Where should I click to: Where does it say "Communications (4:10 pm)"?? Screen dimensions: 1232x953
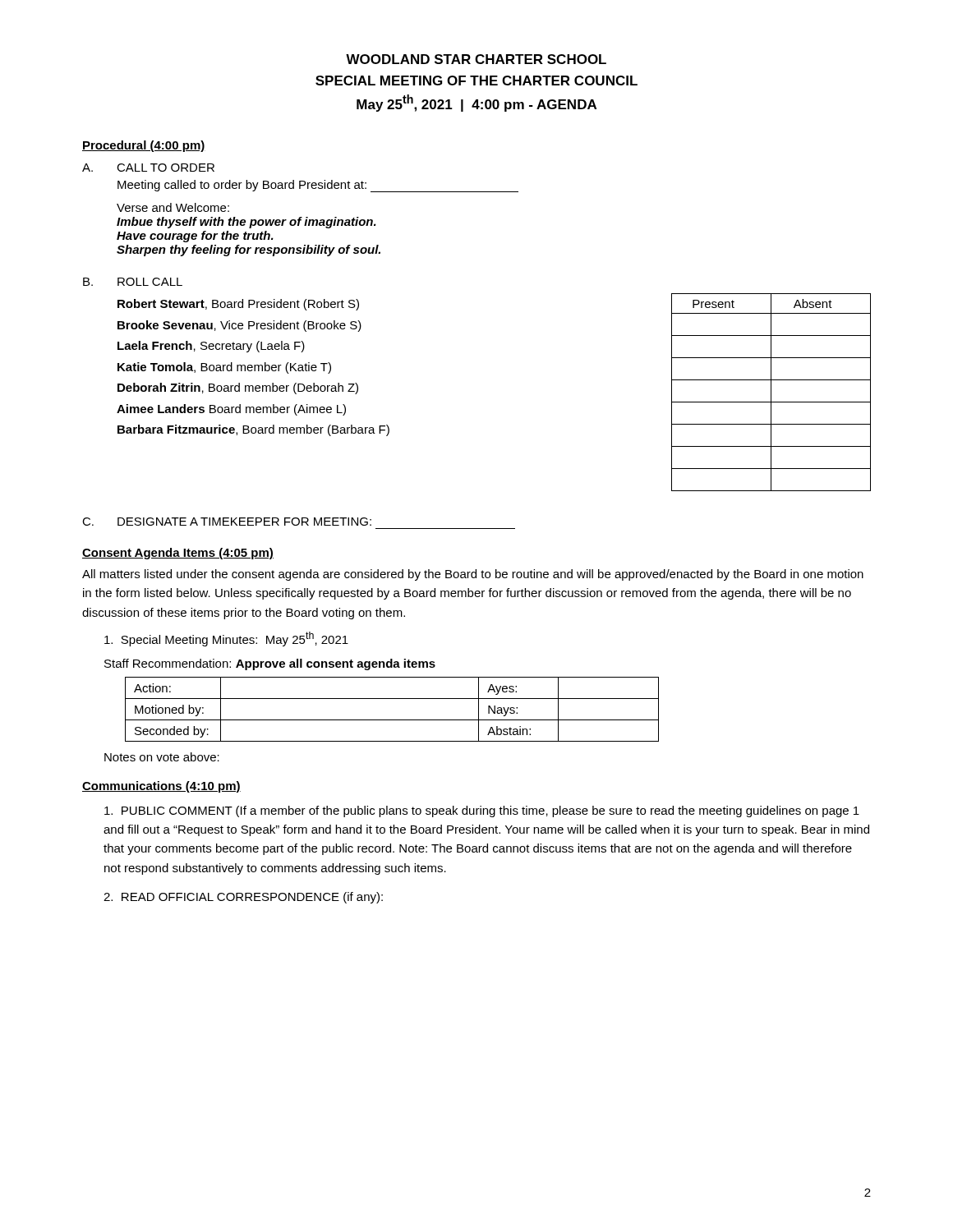[161, 786]
